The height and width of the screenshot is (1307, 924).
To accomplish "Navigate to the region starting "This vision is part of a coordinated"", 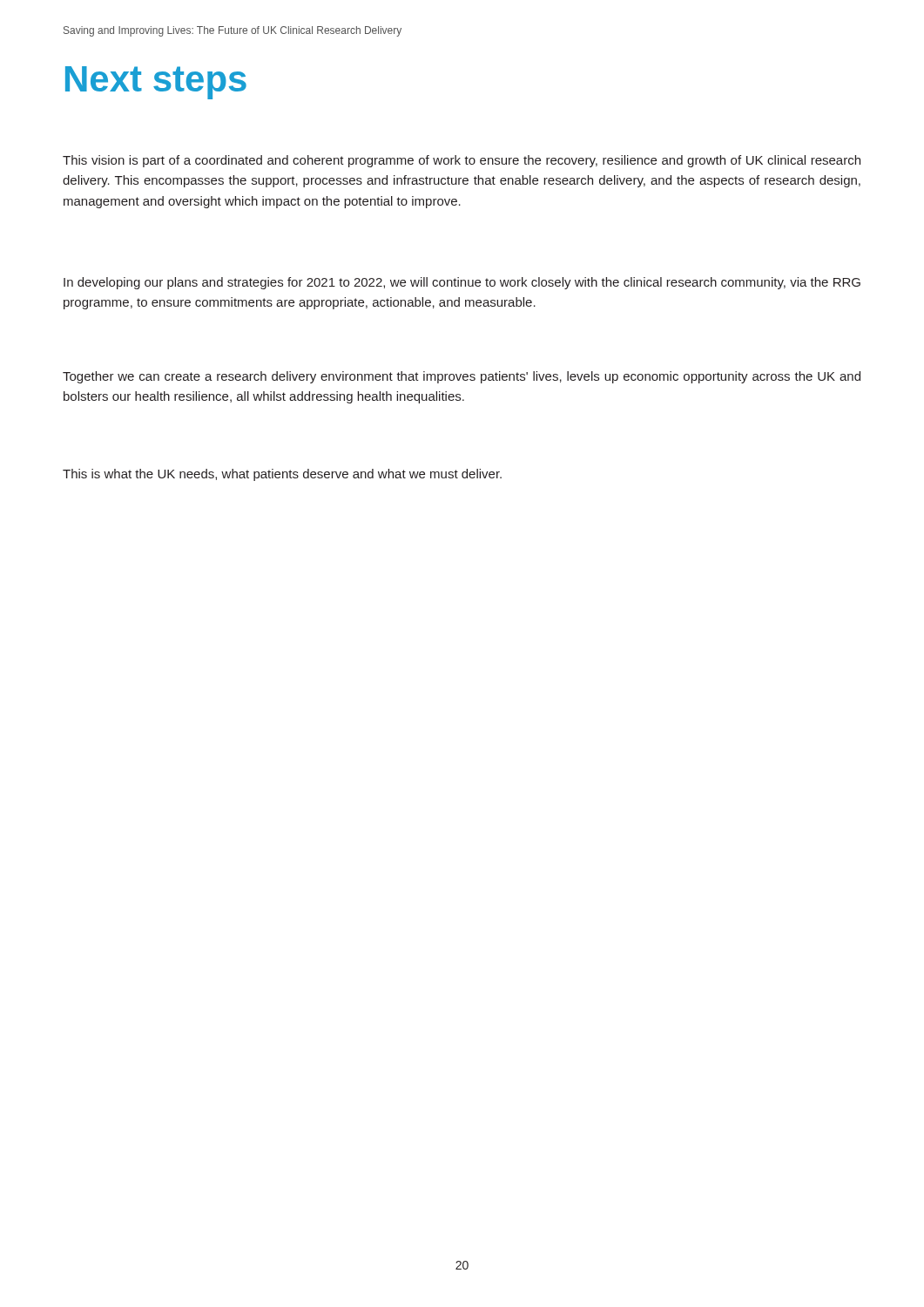I will point(462,180).
